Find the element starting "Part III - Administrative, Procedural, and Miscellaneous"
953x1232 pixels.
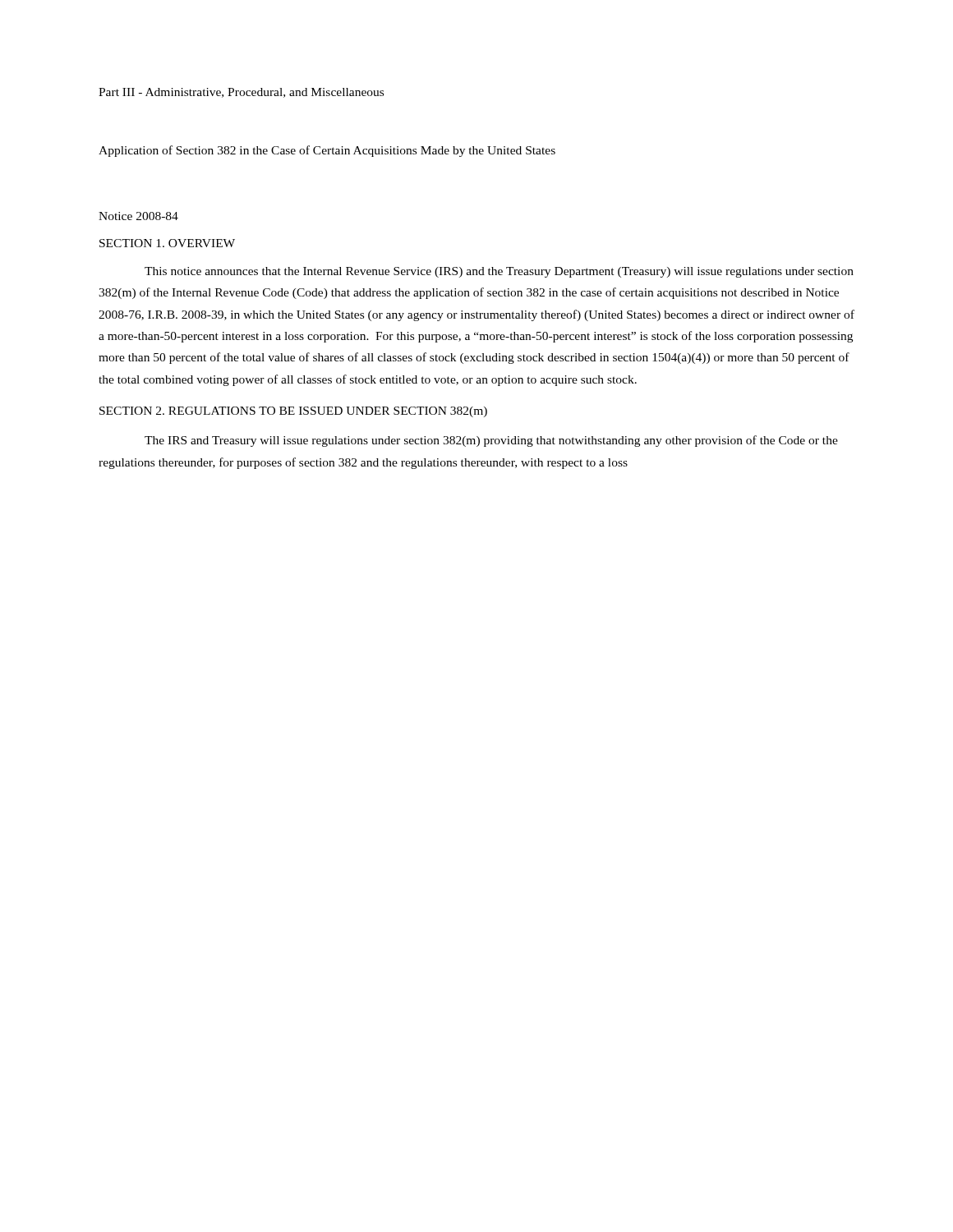pyautogui.click(x=241, y=92)
